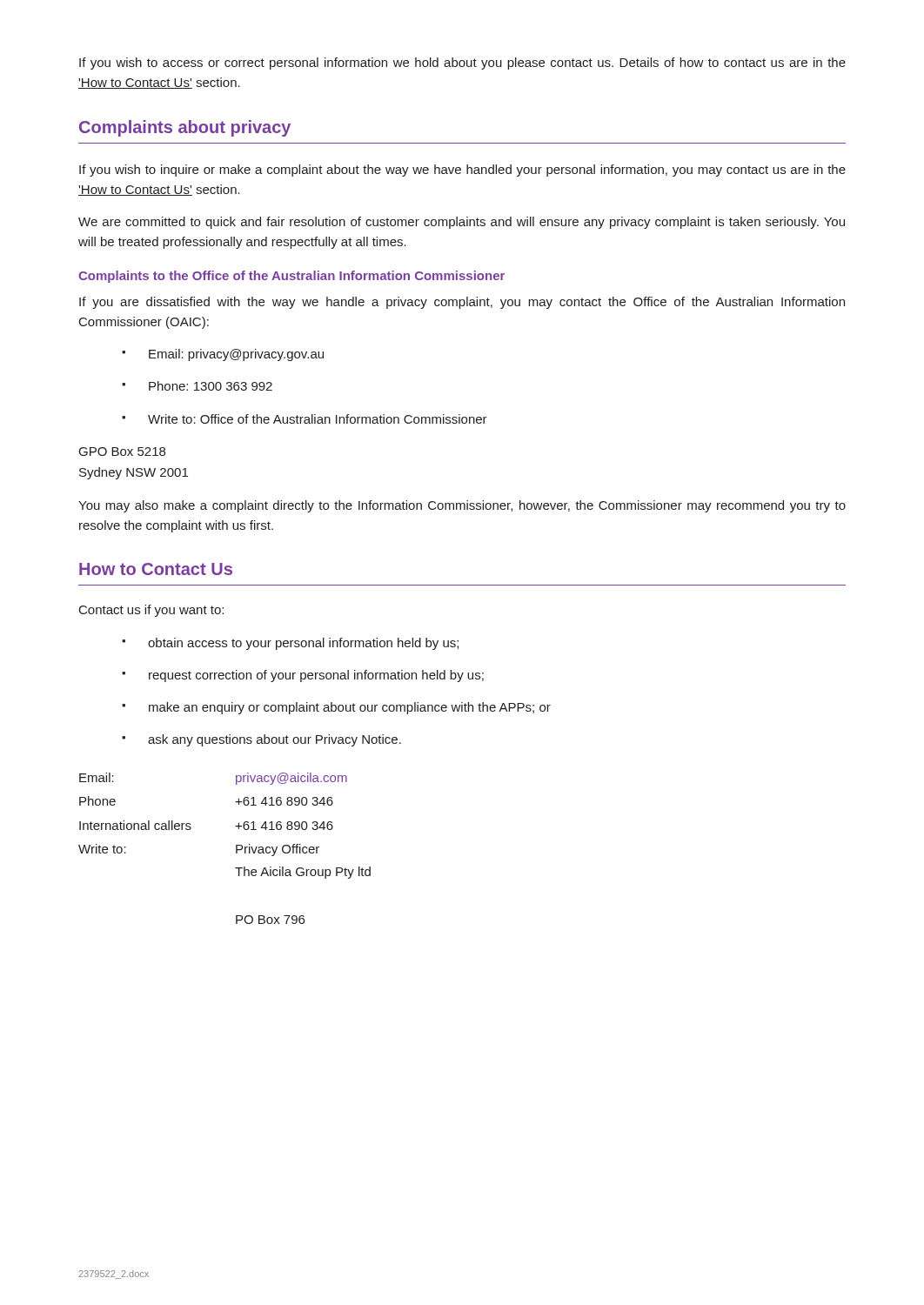This screenshot has width=924, height=1305.
Task: Locate the text block that says "We are committed"
Action: [462, 232]
